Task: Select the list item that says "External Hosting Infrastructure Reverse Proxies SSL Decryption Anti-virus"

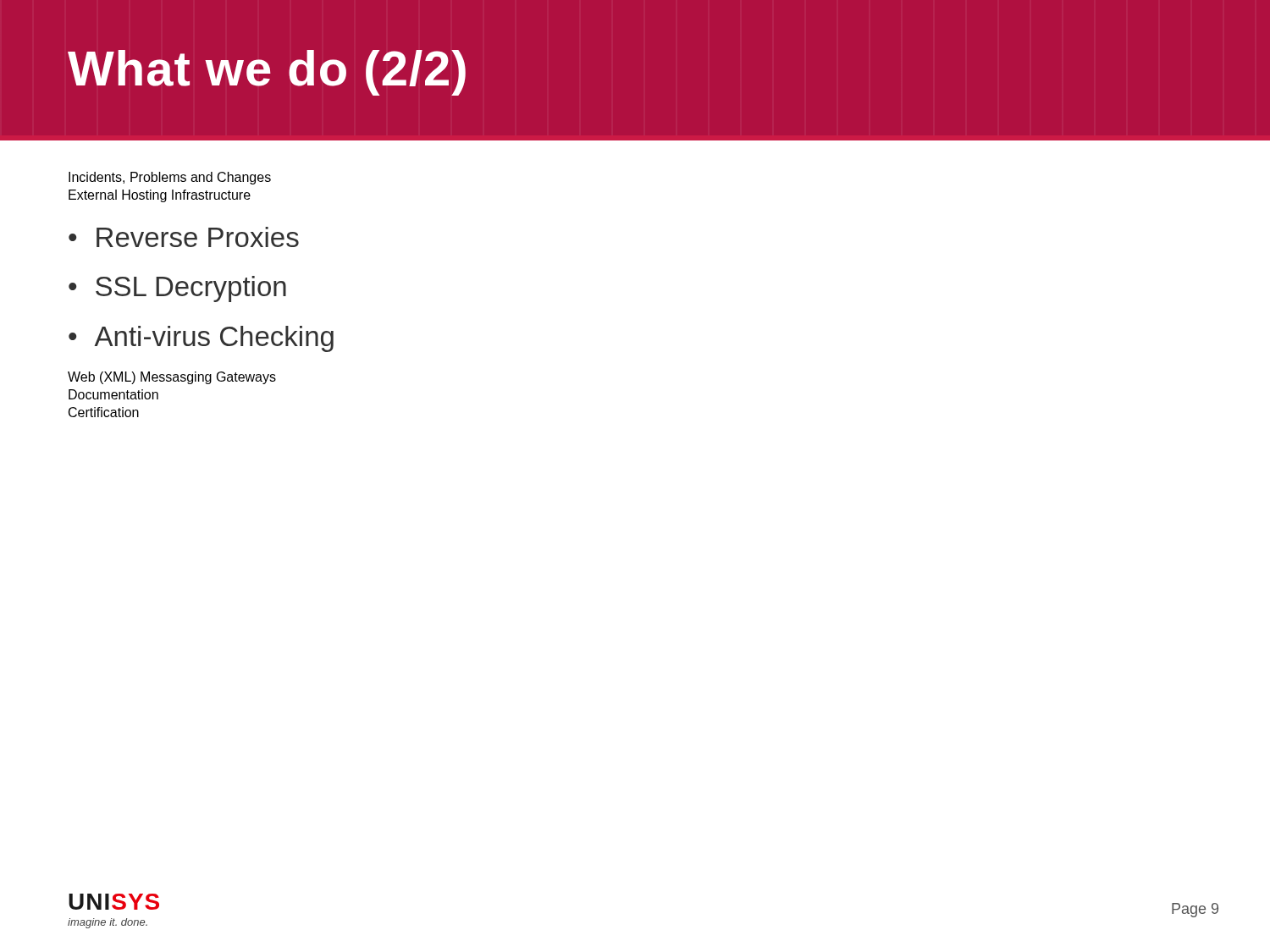Action: coord(160,196)
